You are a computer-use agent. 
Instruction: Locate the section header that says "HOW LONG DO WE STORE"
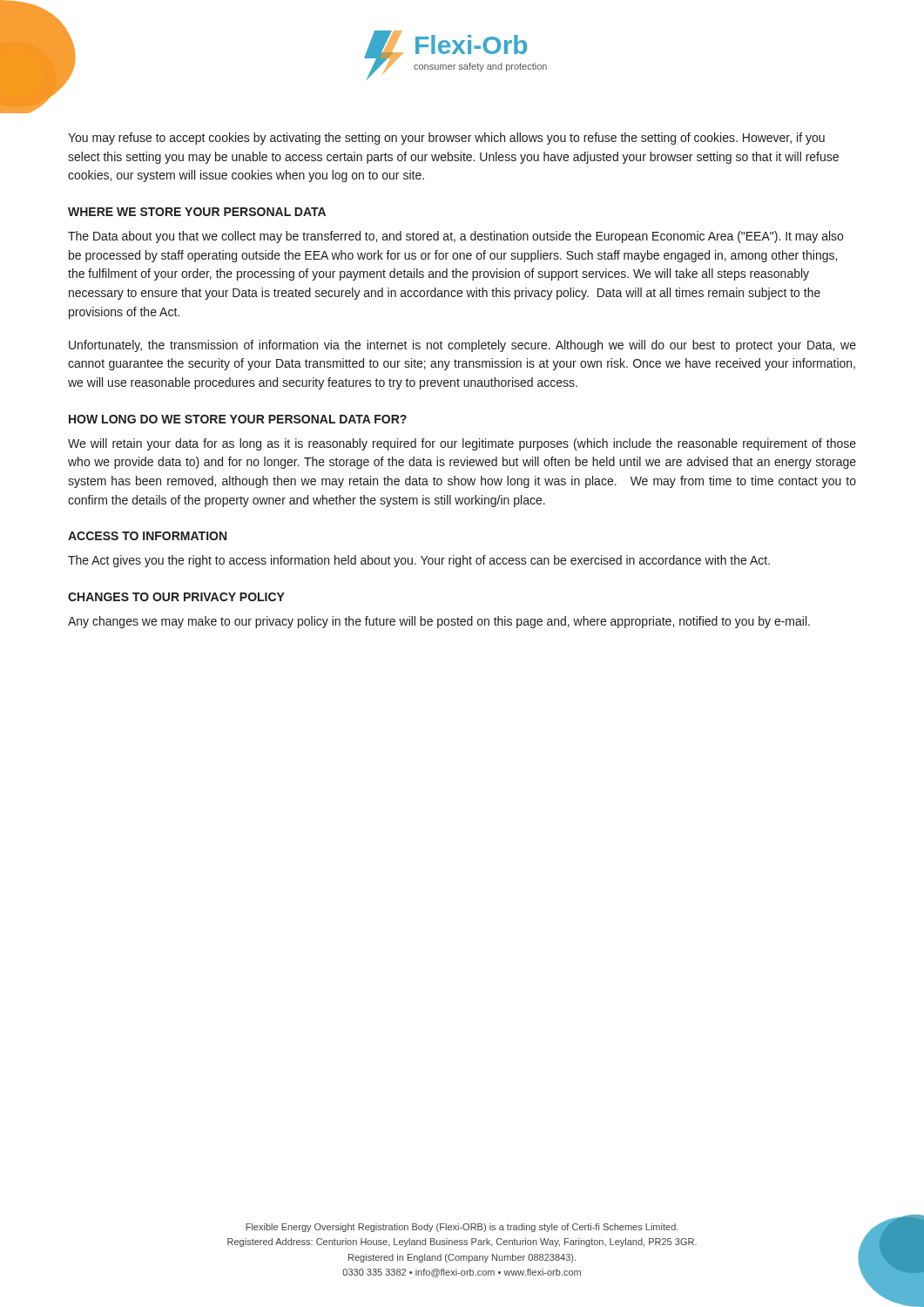click(x=237, y=419)
